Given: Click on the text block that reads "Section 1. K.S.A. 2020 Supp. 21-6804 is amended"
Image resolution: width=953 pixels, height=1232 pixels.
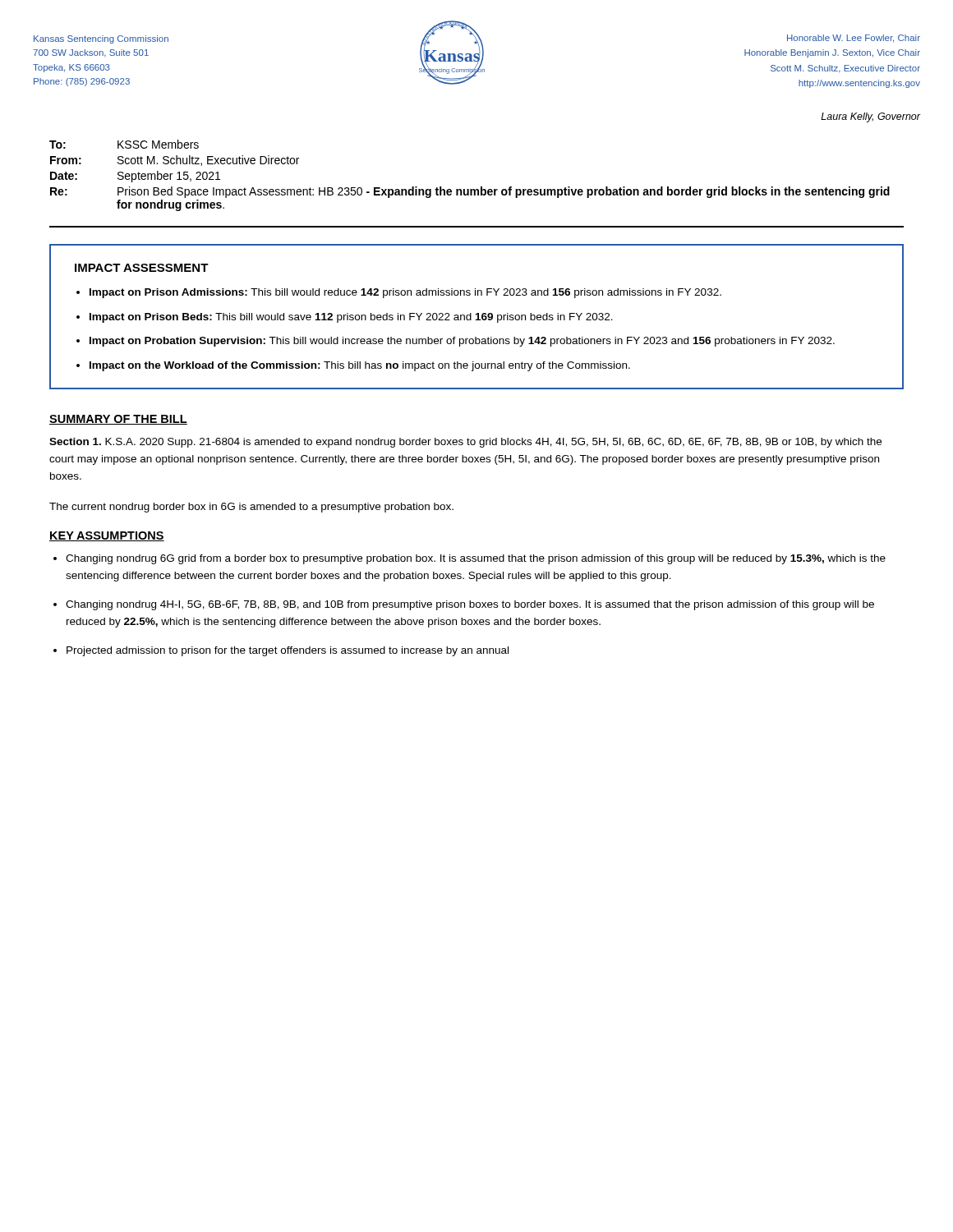Looking at the screenshot, I should pyautogui.click(x=466, y=459).
